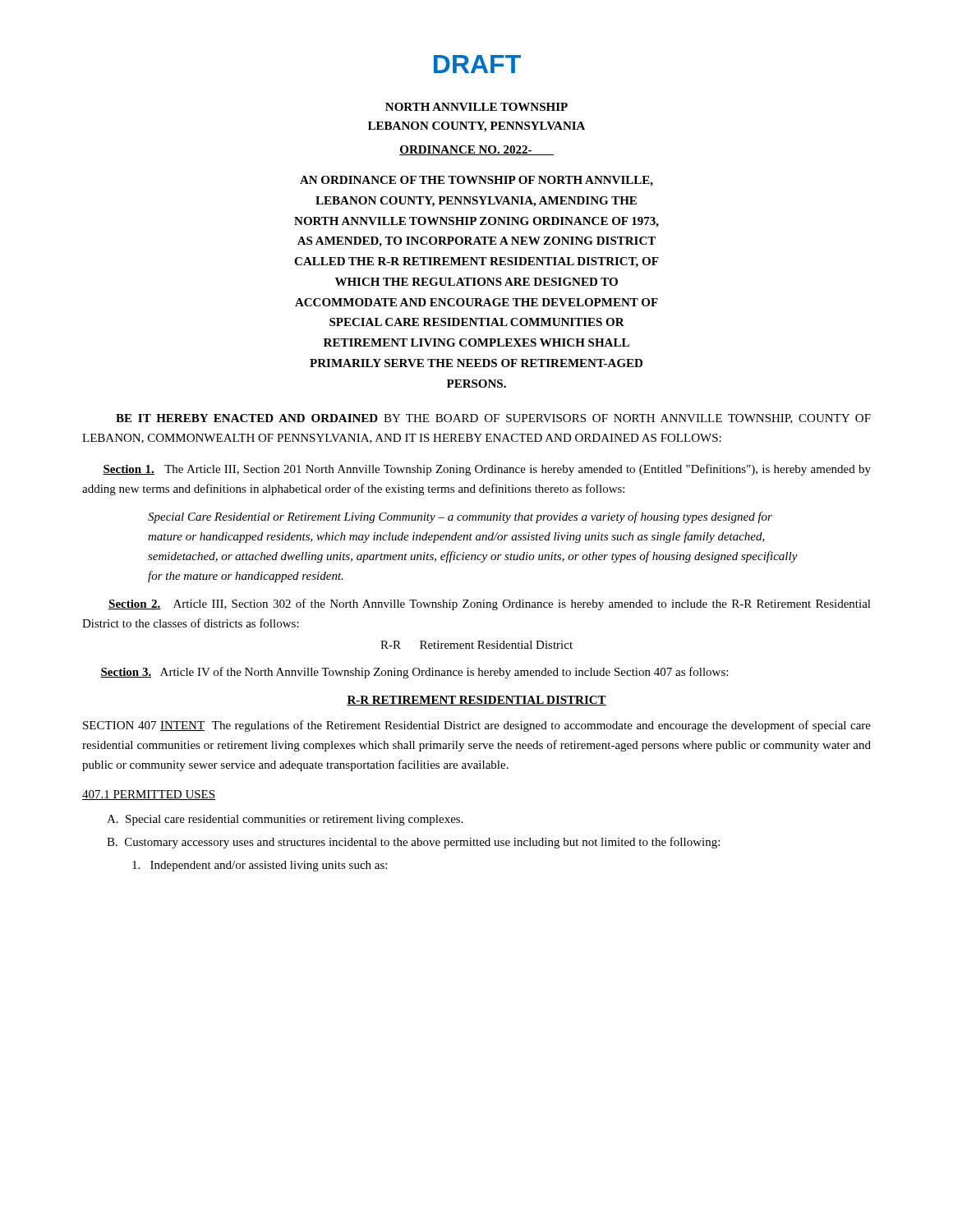The height and width of the screenshot is (1232, 953).
Task: Navigate to the text starting "Section 1. The"
Action: (x=476, y=479)
